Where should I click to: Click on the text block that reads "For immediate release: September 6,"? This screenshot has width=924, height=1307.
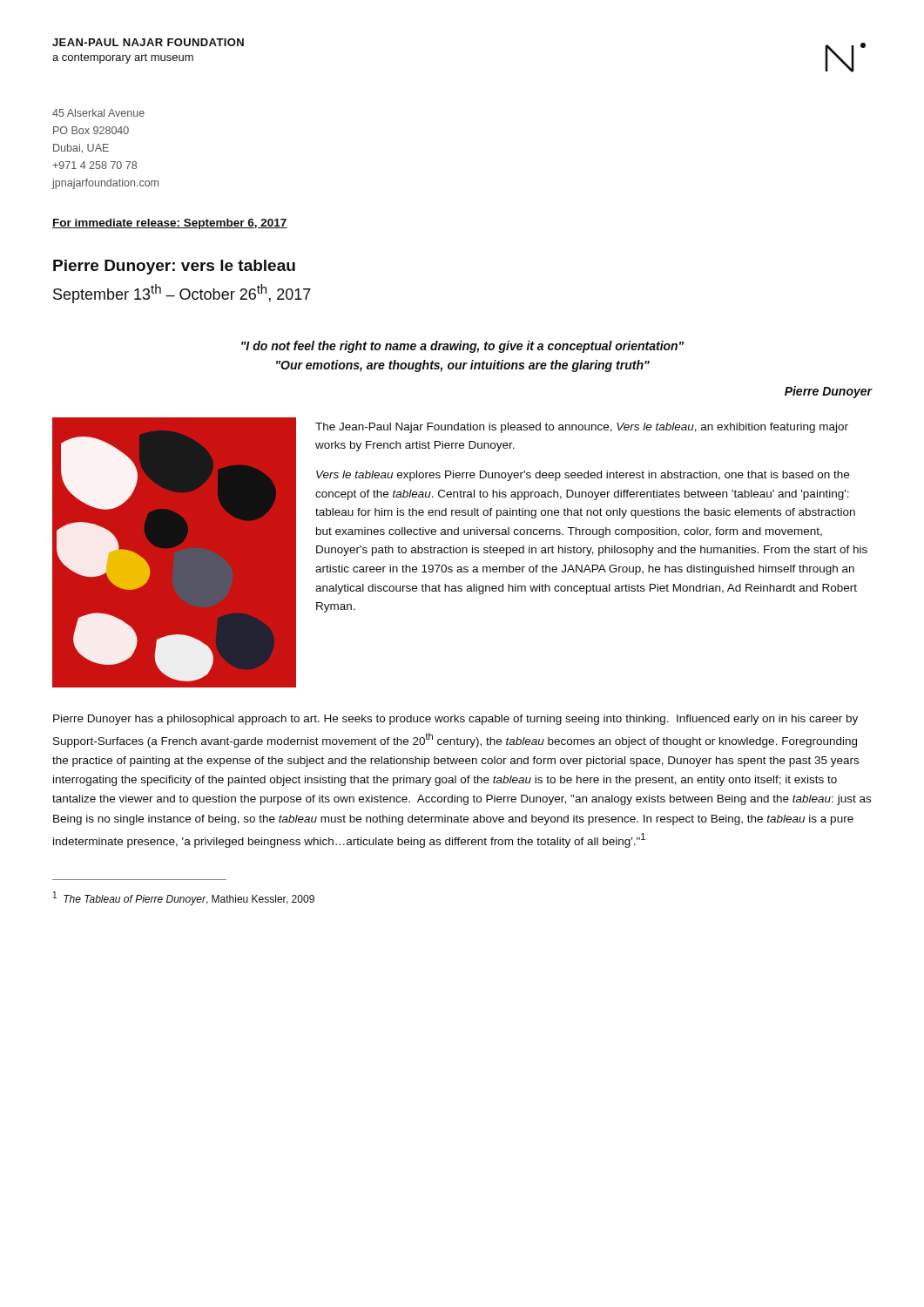[x=170, y=223]
